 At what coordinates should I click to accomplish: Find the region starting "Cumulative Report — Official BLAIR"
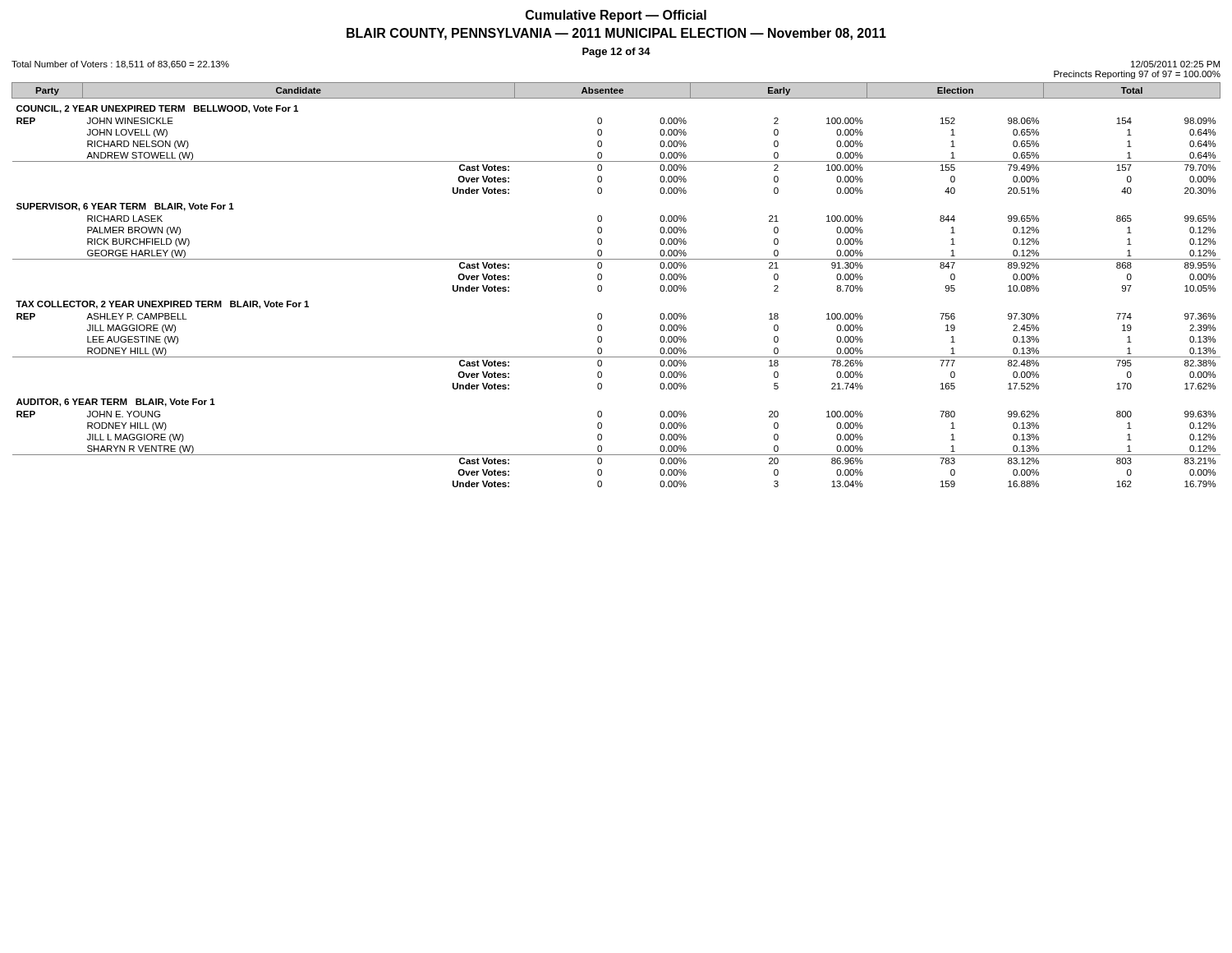click(616, 24)
